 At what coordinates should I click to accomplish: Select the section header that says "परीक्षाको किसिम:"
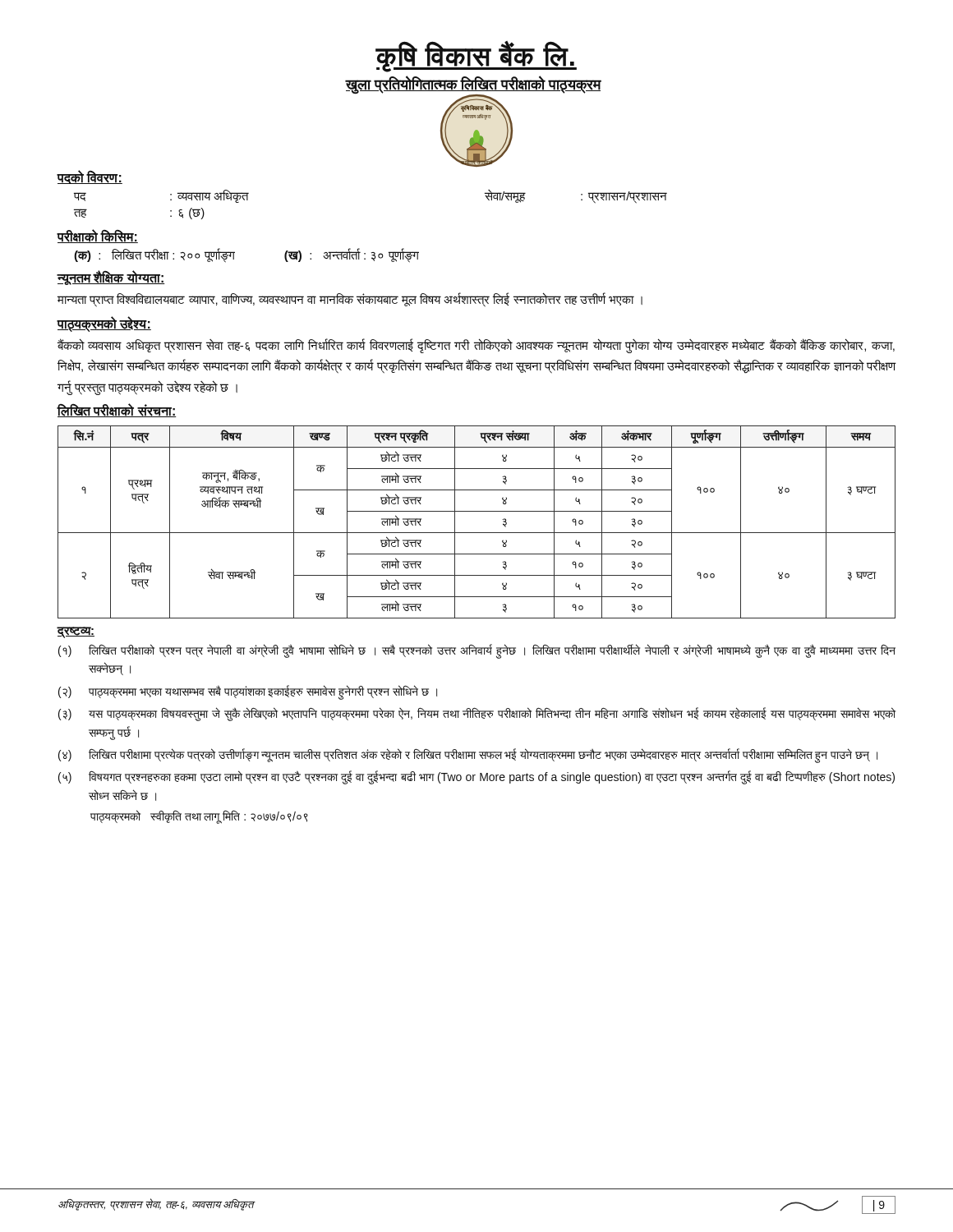(x=98, y=237)
